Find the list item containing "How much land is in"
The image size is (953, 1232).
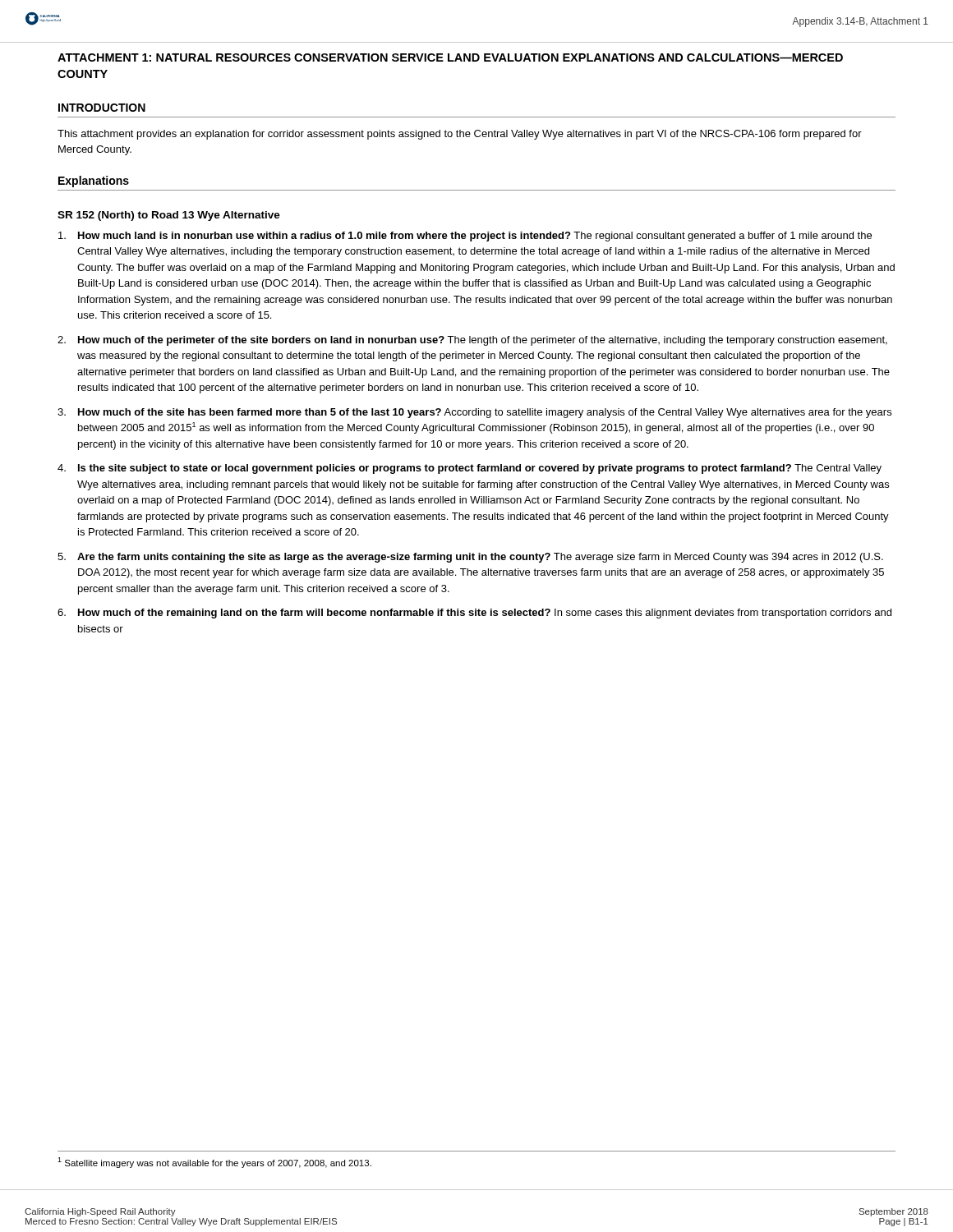coord(476,275)
